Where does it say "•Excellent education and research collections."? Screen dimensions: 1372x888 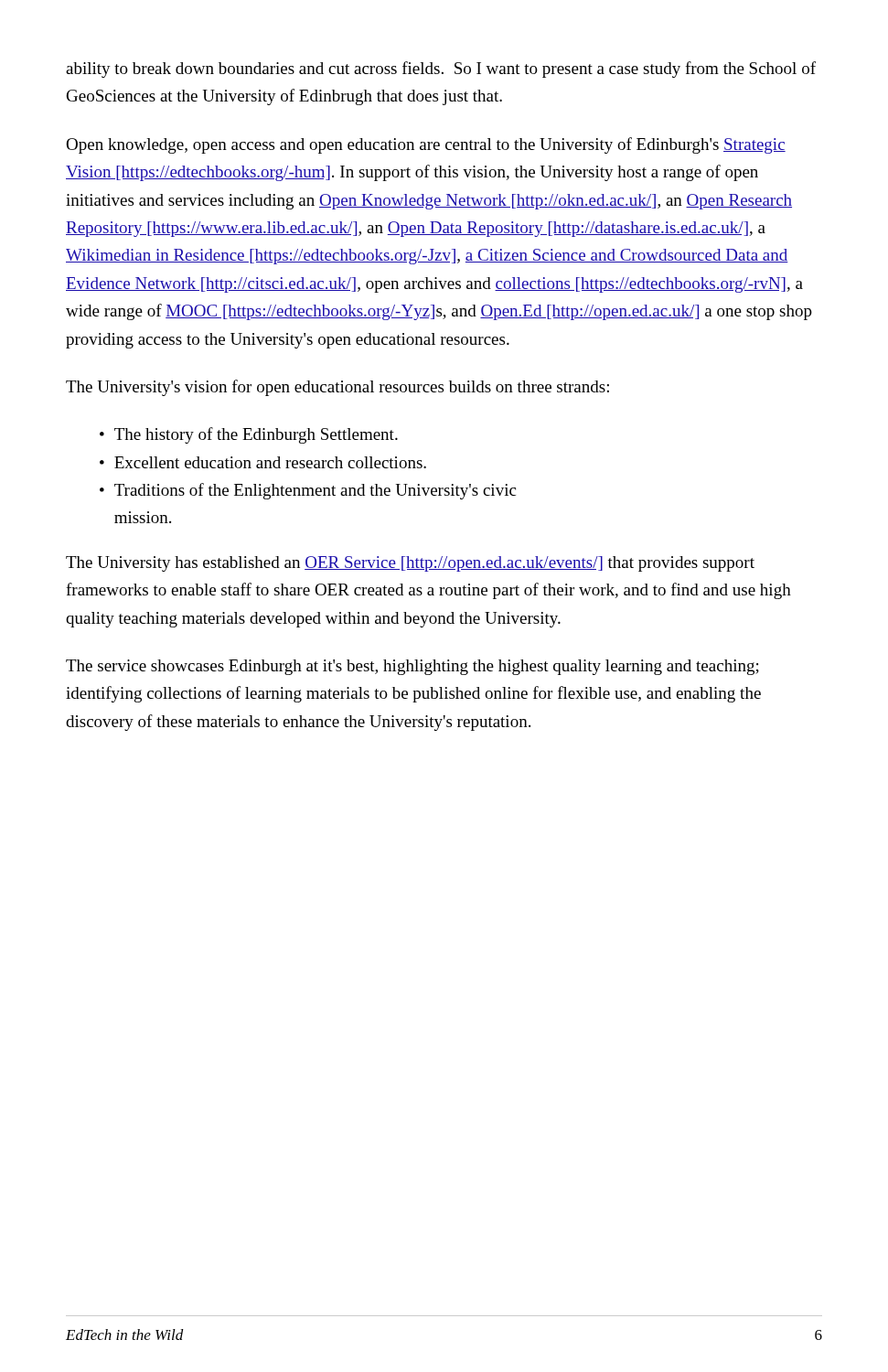(x=263, y=463)
